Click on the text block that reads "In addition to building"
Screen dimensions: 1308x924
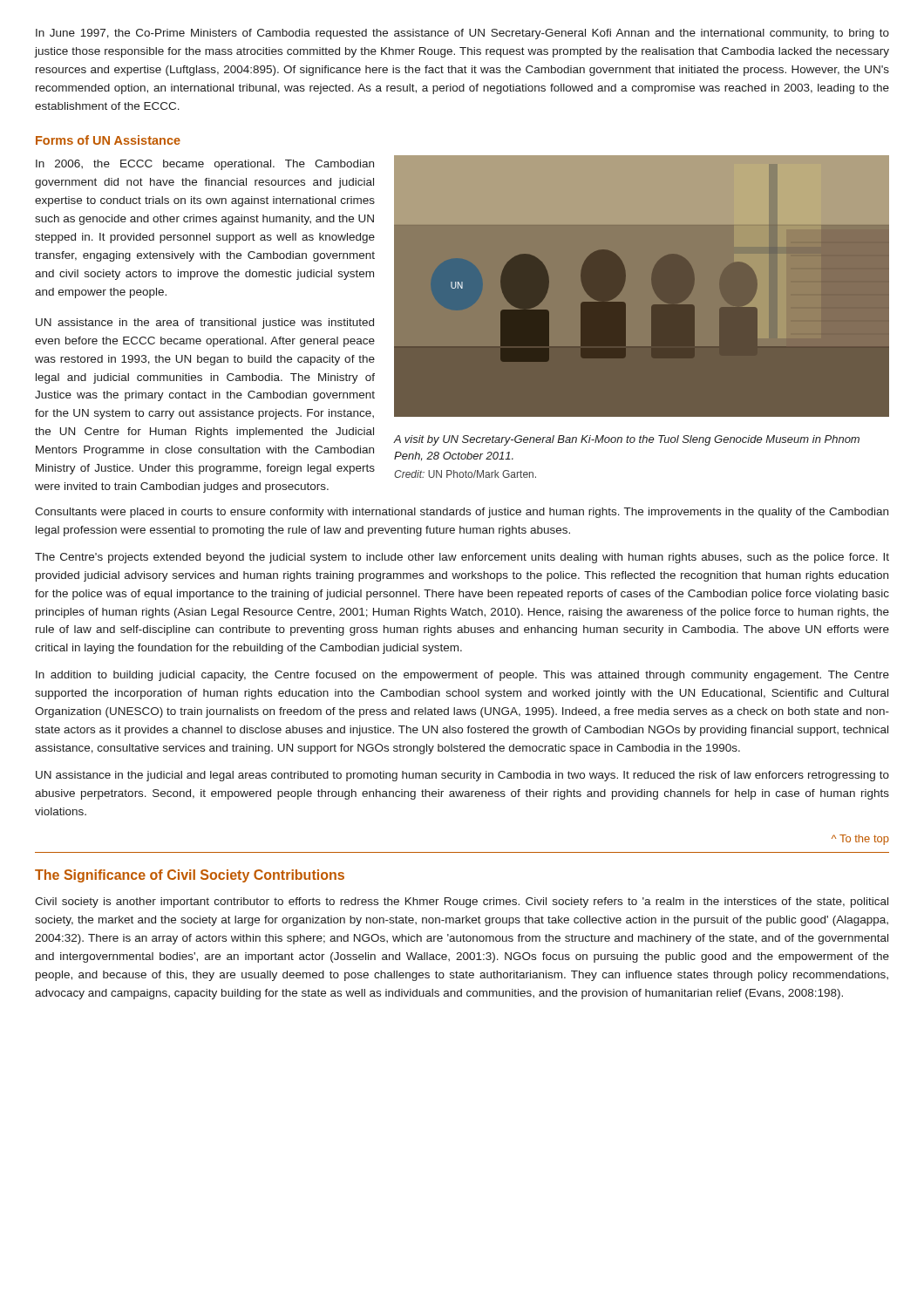click(x=462, y=711)
